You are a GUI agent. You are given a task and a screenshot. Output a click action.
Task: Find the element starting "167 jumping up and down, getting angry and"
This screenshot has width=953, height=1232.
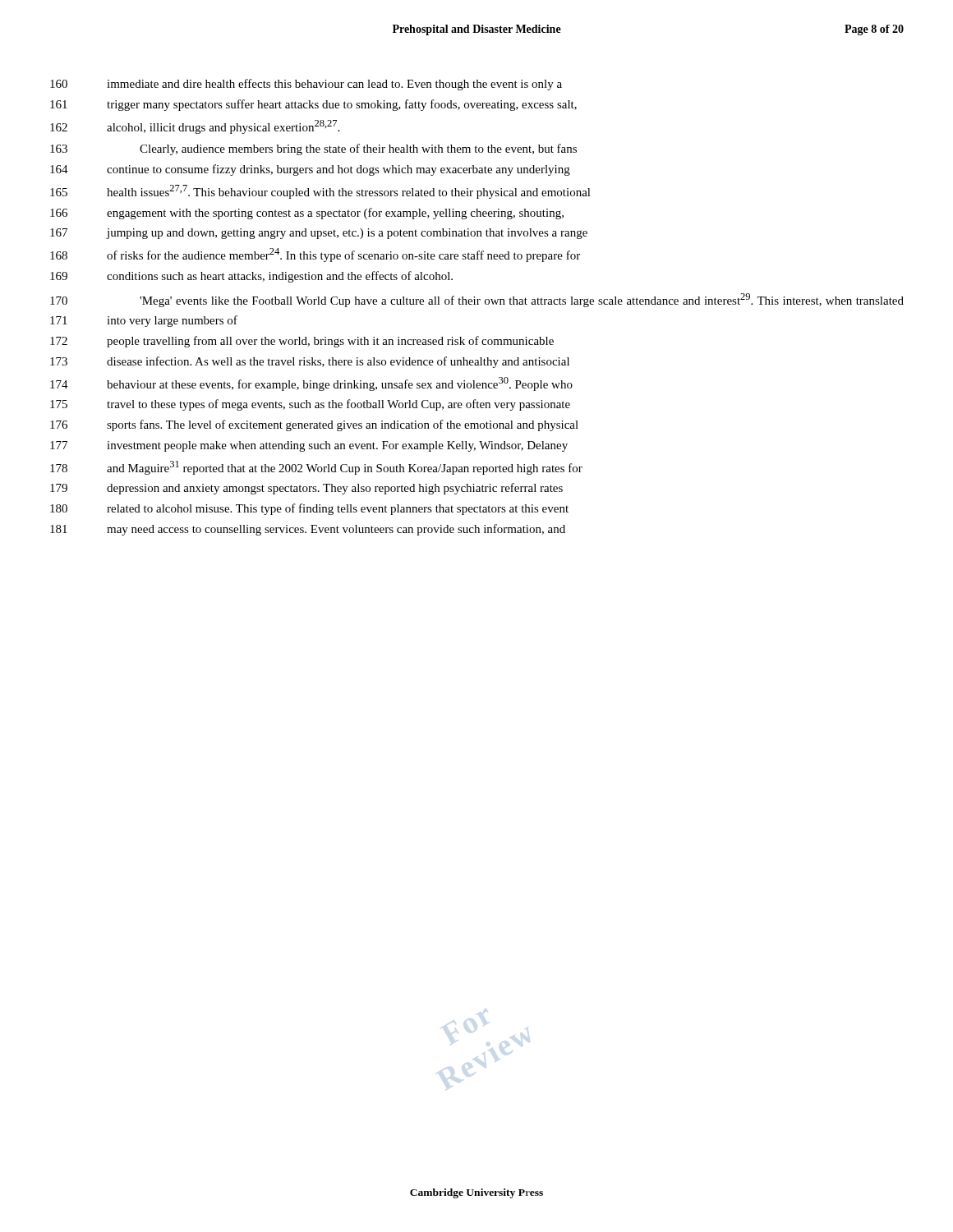pos(476,233)
